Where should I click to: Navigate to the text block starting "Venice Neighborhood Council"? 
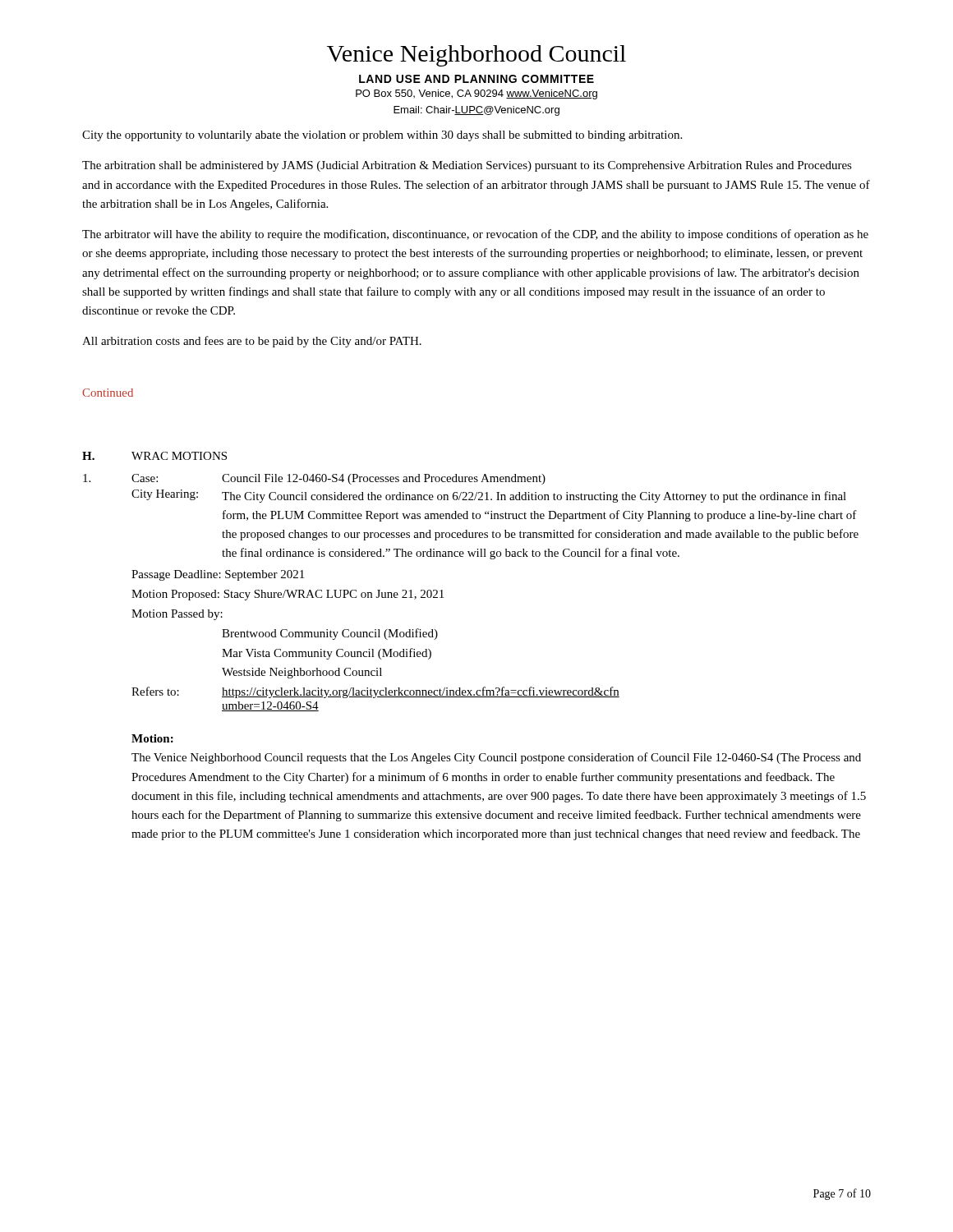(476, 53)
